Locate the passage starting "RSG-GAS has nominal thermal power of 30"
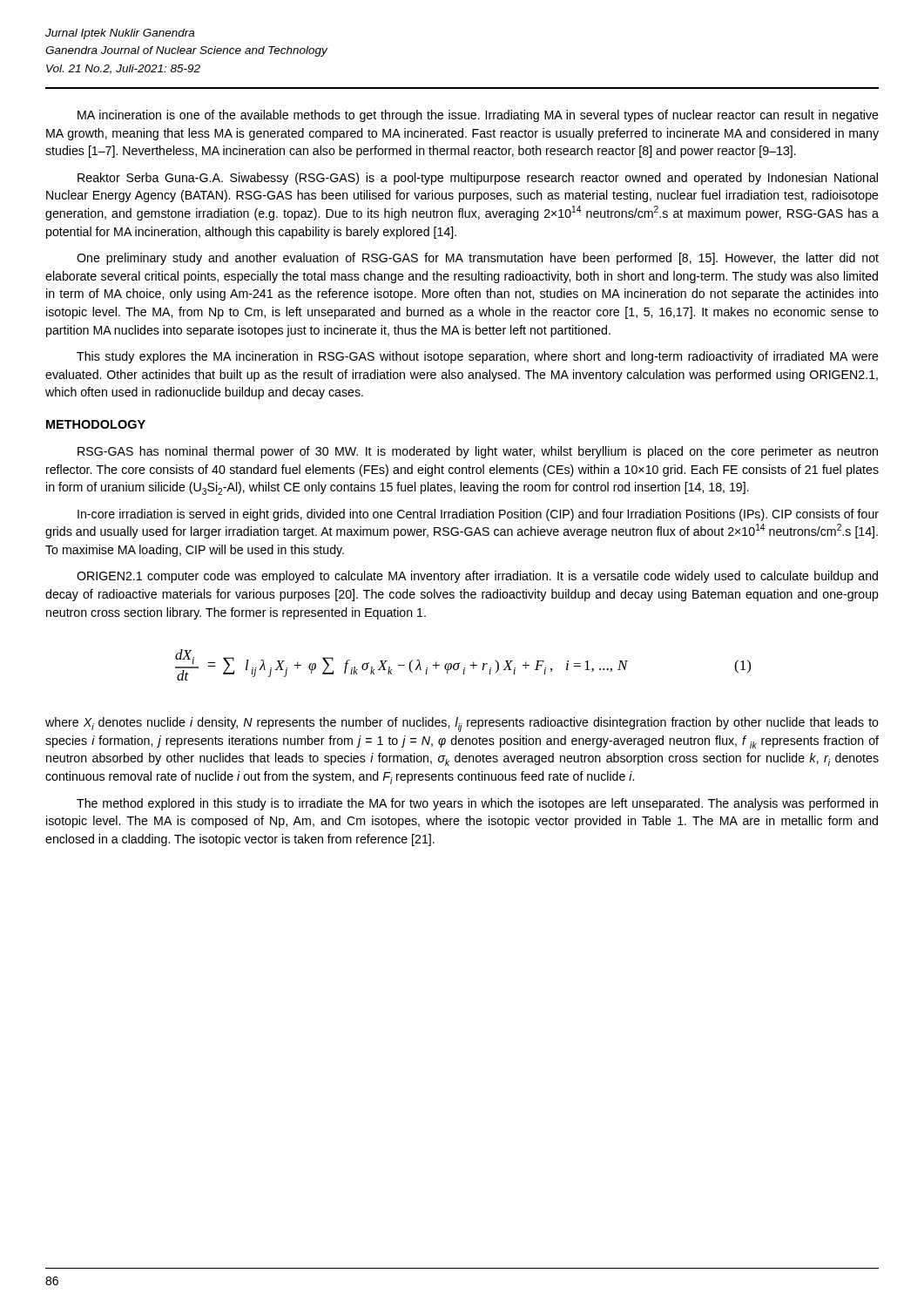This screenshot has width=924, height=1307. tap(462, 470)
